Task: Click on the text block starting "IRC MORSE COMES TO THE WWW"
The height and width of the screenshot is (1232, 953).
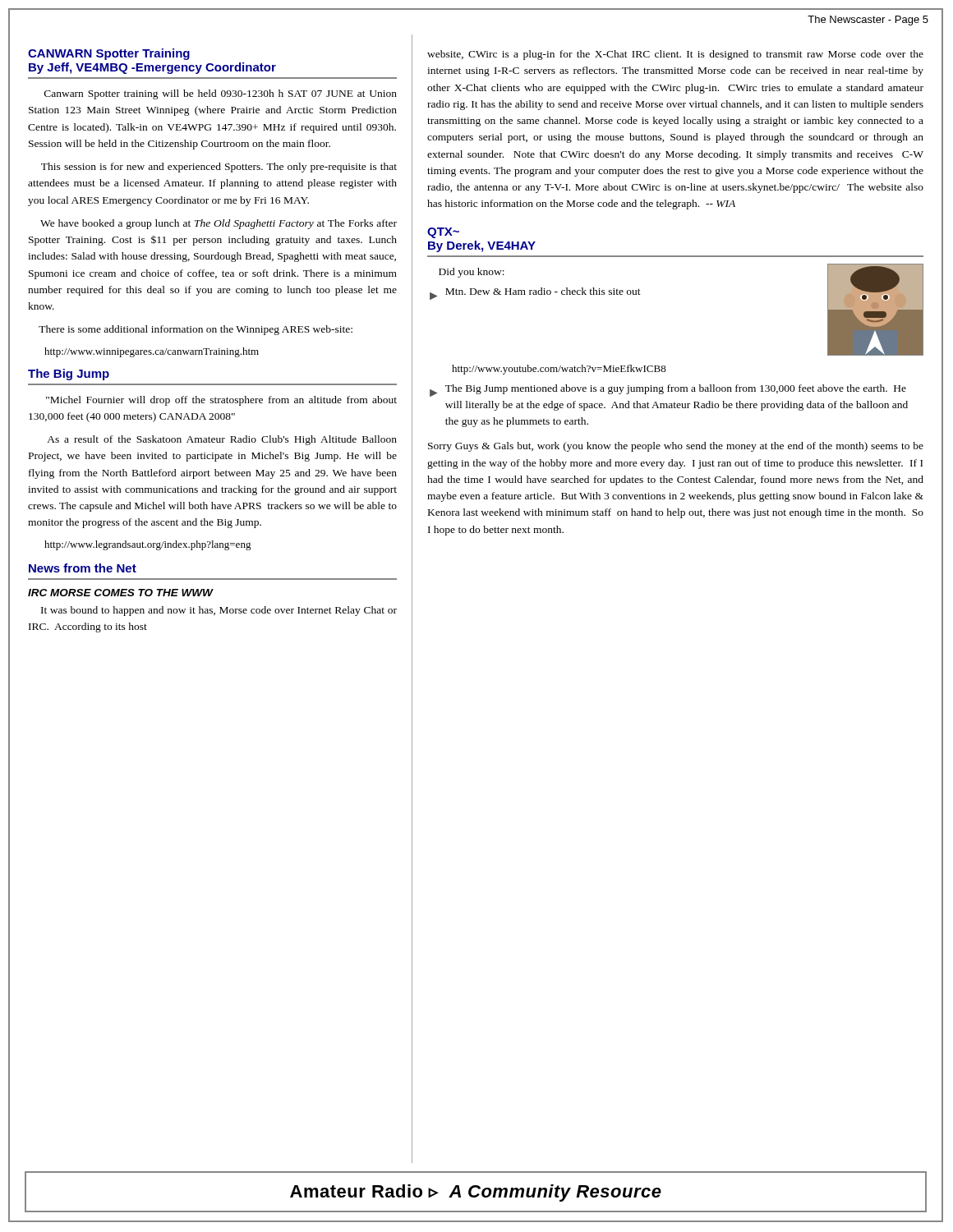Action: (x=120, y=592)
